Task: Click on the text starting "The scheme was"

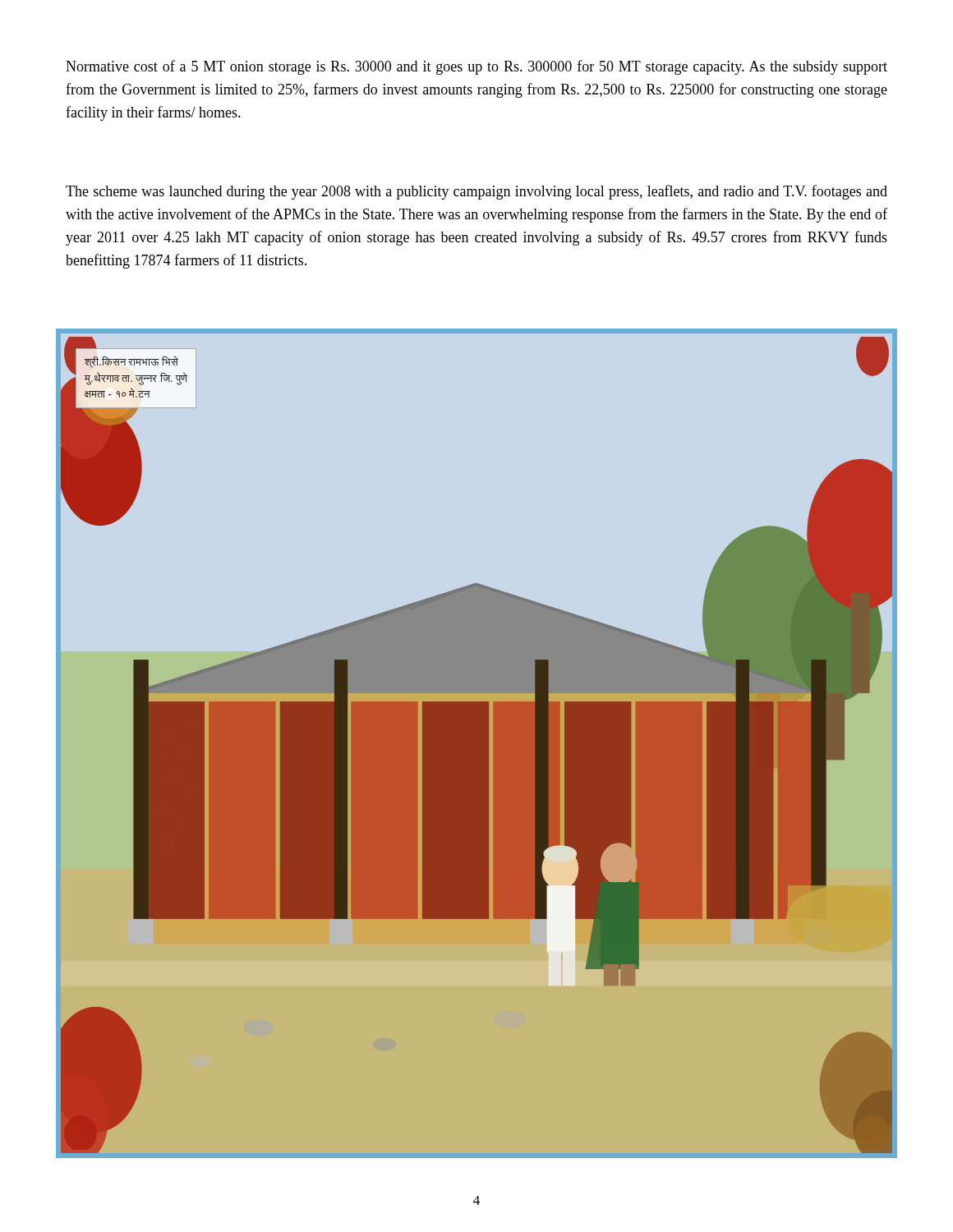Action: coord(476,226)
